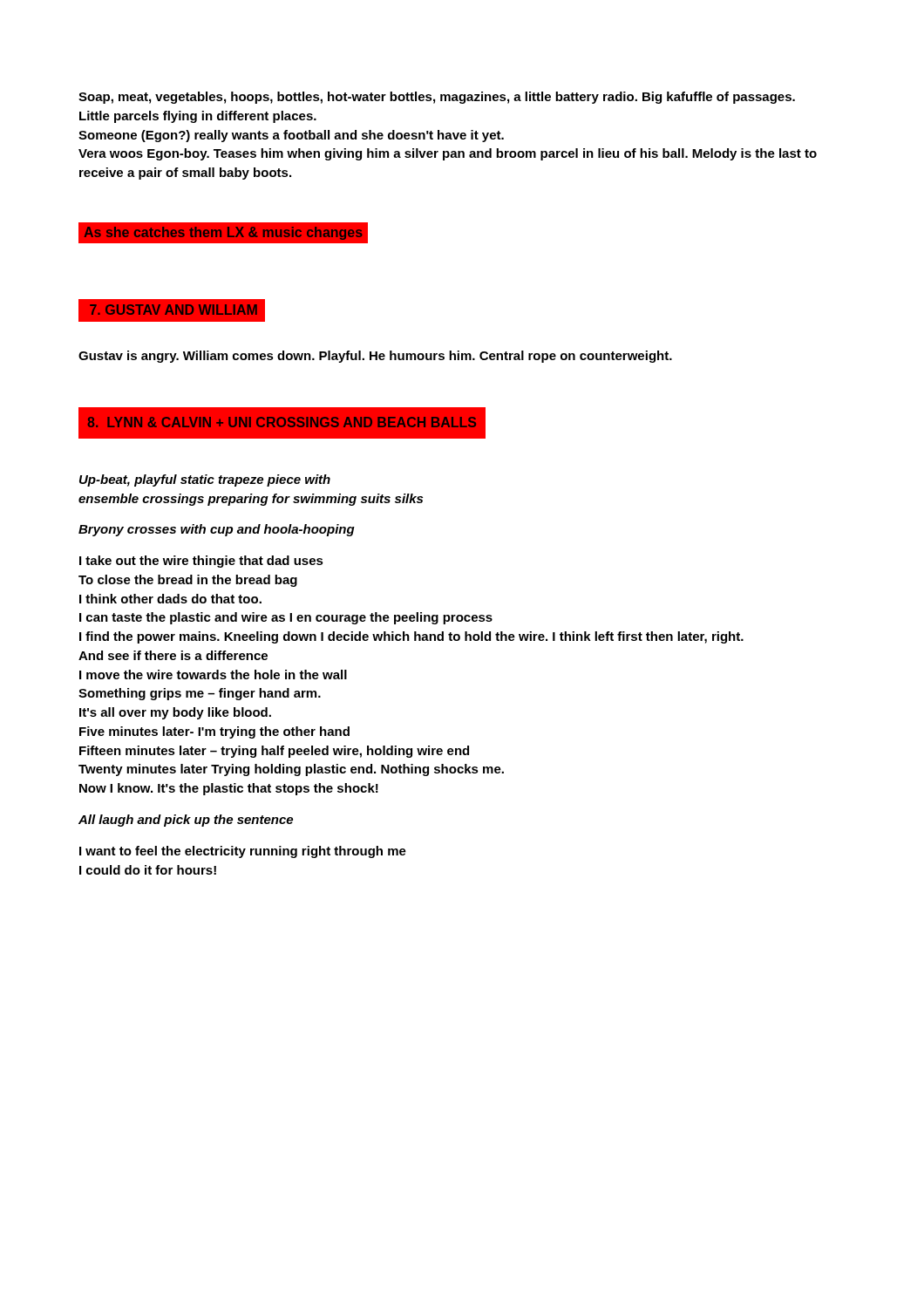Locate the text block that says "I take out the"

click(x=201, y=562)
